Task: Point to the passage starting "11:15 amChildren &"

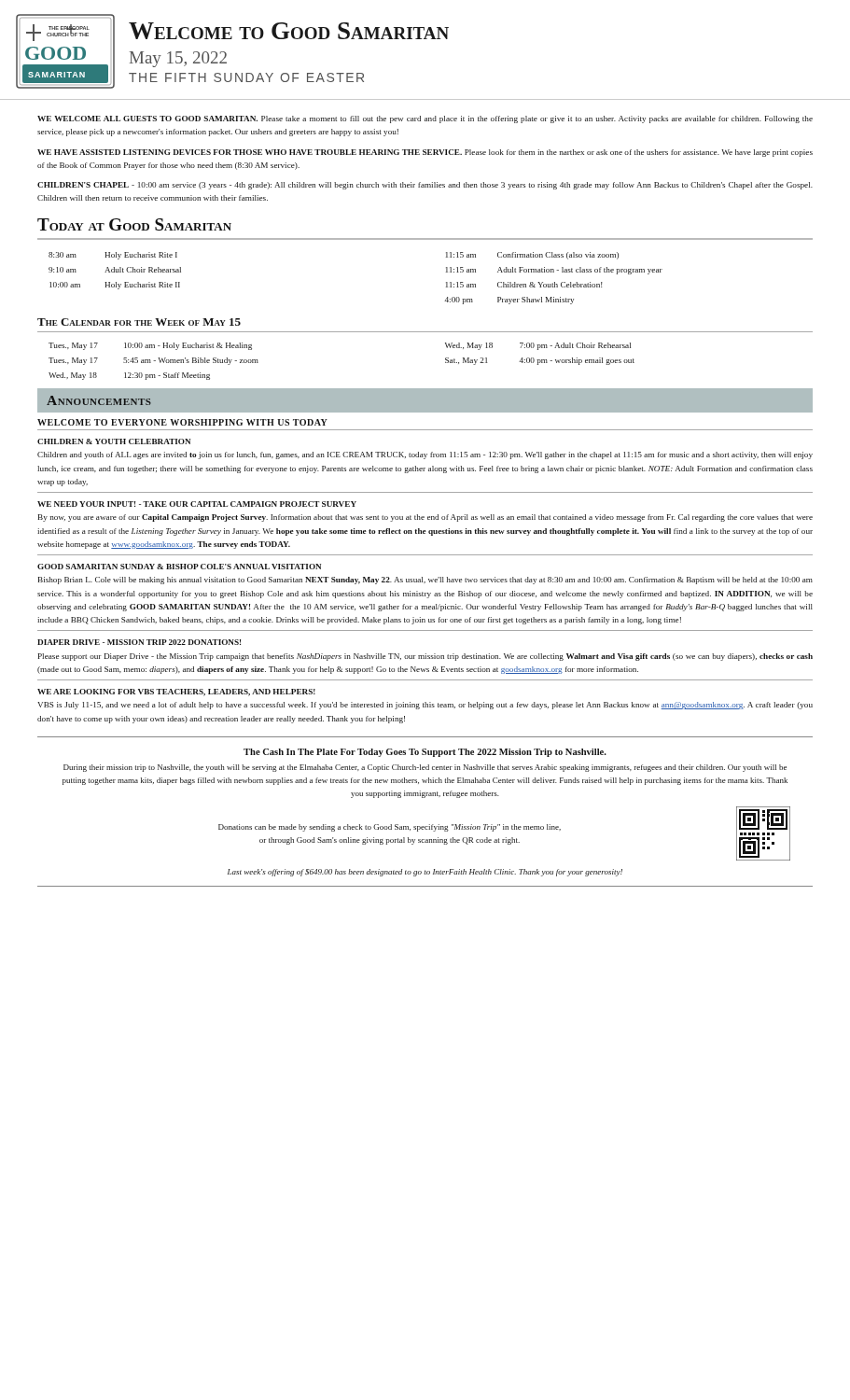Action: 524,284
